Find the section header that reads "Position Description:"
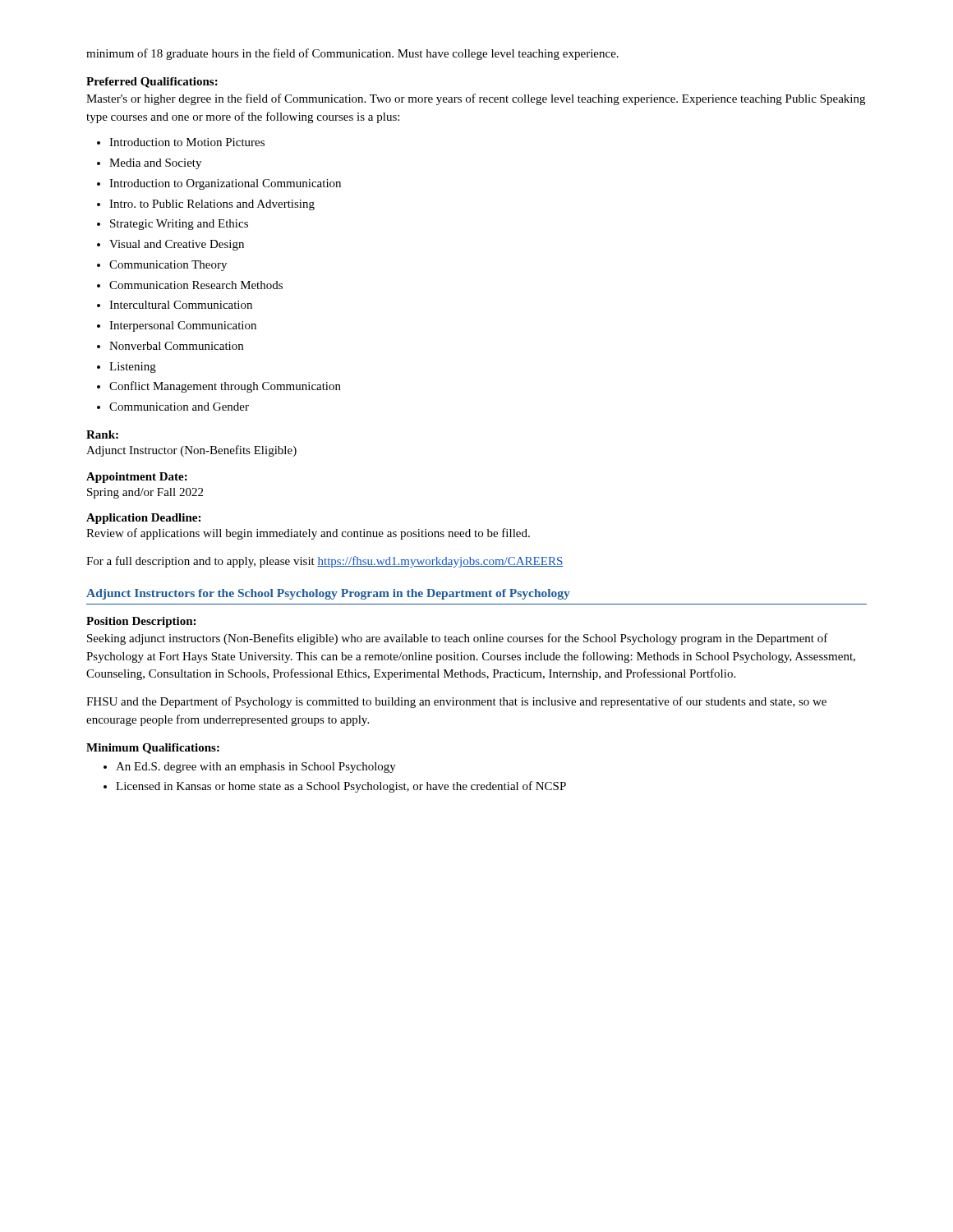 [x=142, y=621]
